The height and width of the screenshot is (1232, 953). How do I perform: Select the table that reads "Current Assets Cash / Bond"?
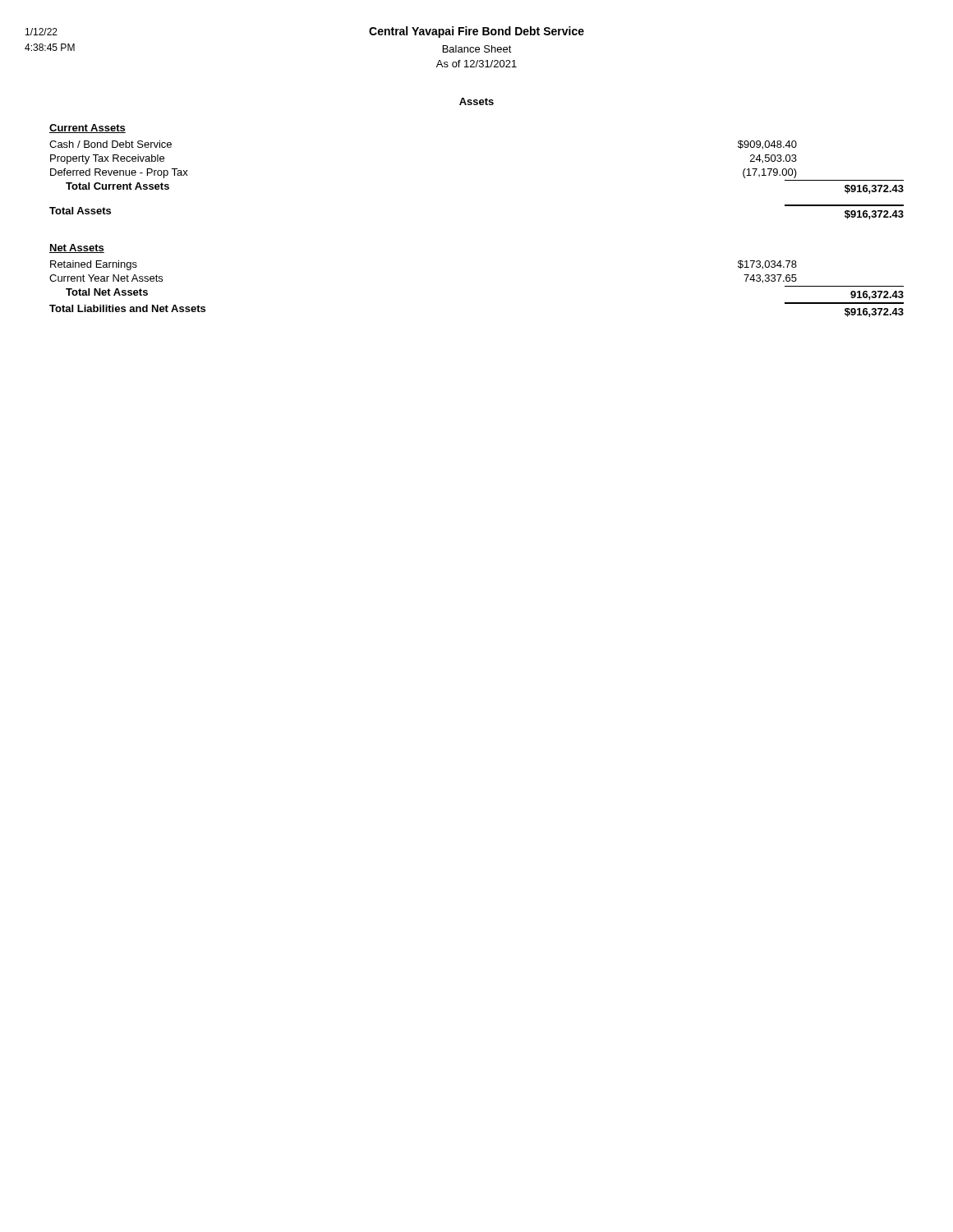click(476, 221)
